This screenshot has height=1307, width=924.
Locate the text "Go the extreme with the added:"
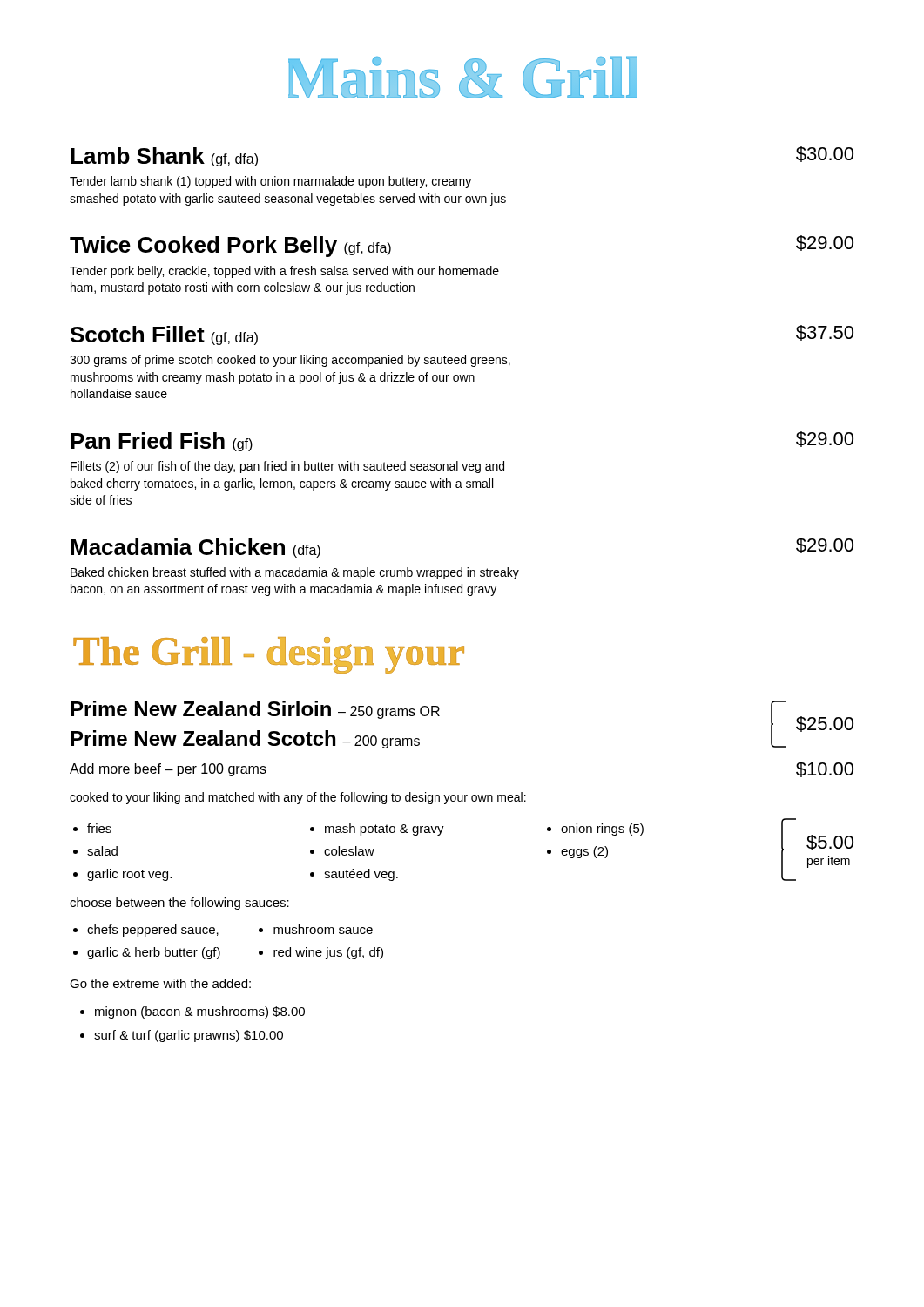161,983
